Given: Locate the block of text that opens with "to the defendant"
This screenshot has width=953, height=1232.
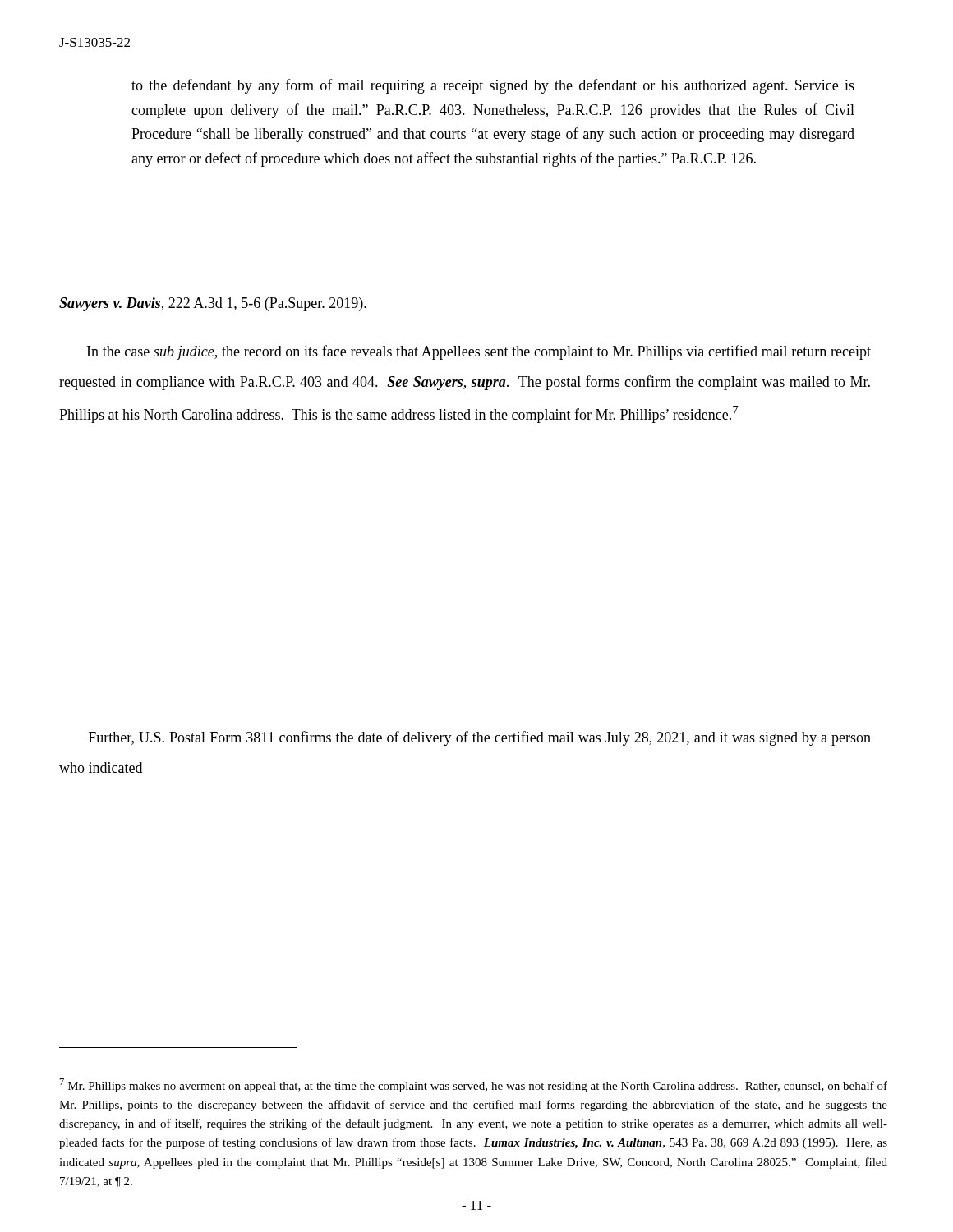Looking at the screenshot, I should 493,122.
